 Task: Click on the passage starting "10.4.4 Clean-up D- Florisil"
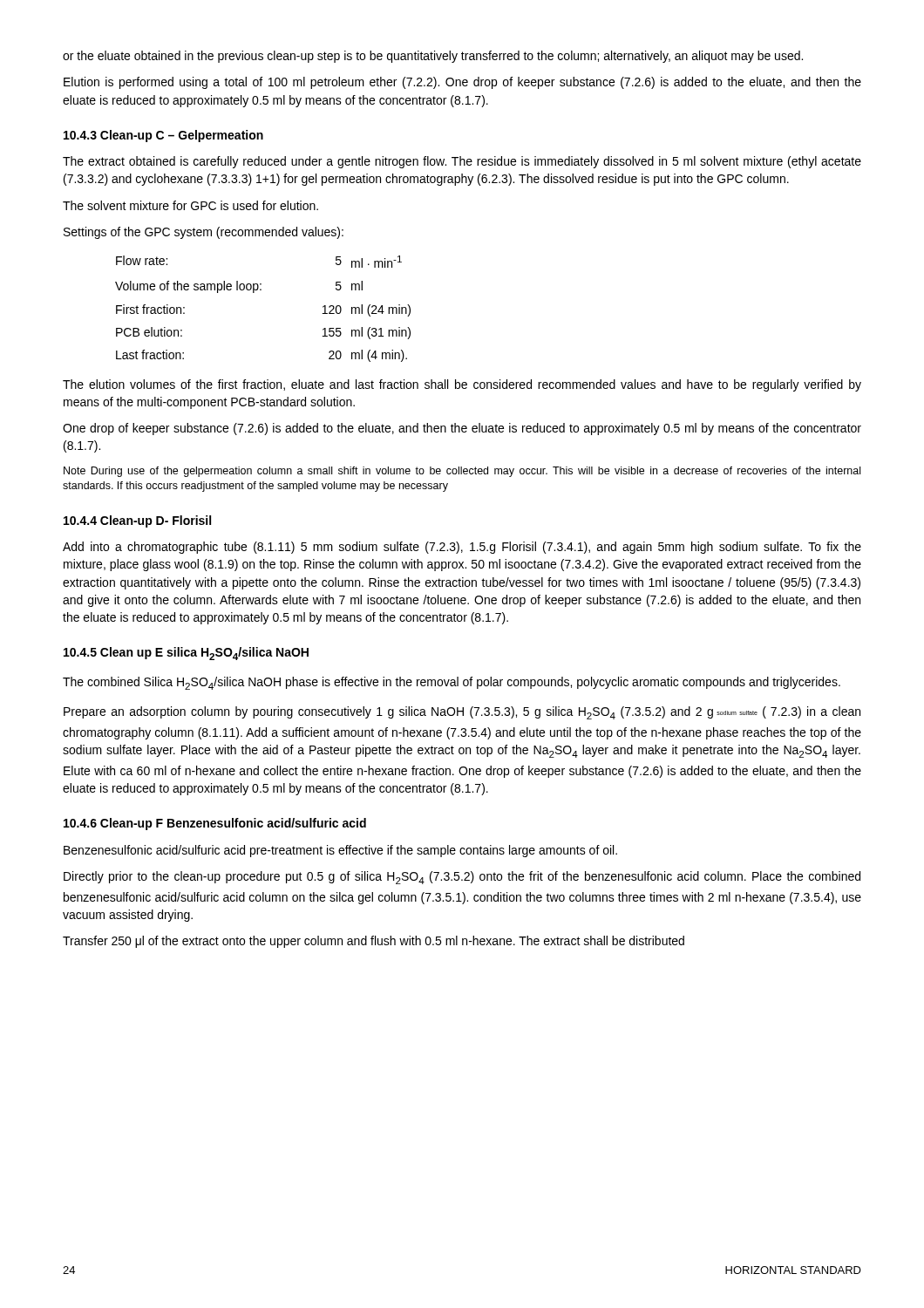click(137, 521)
